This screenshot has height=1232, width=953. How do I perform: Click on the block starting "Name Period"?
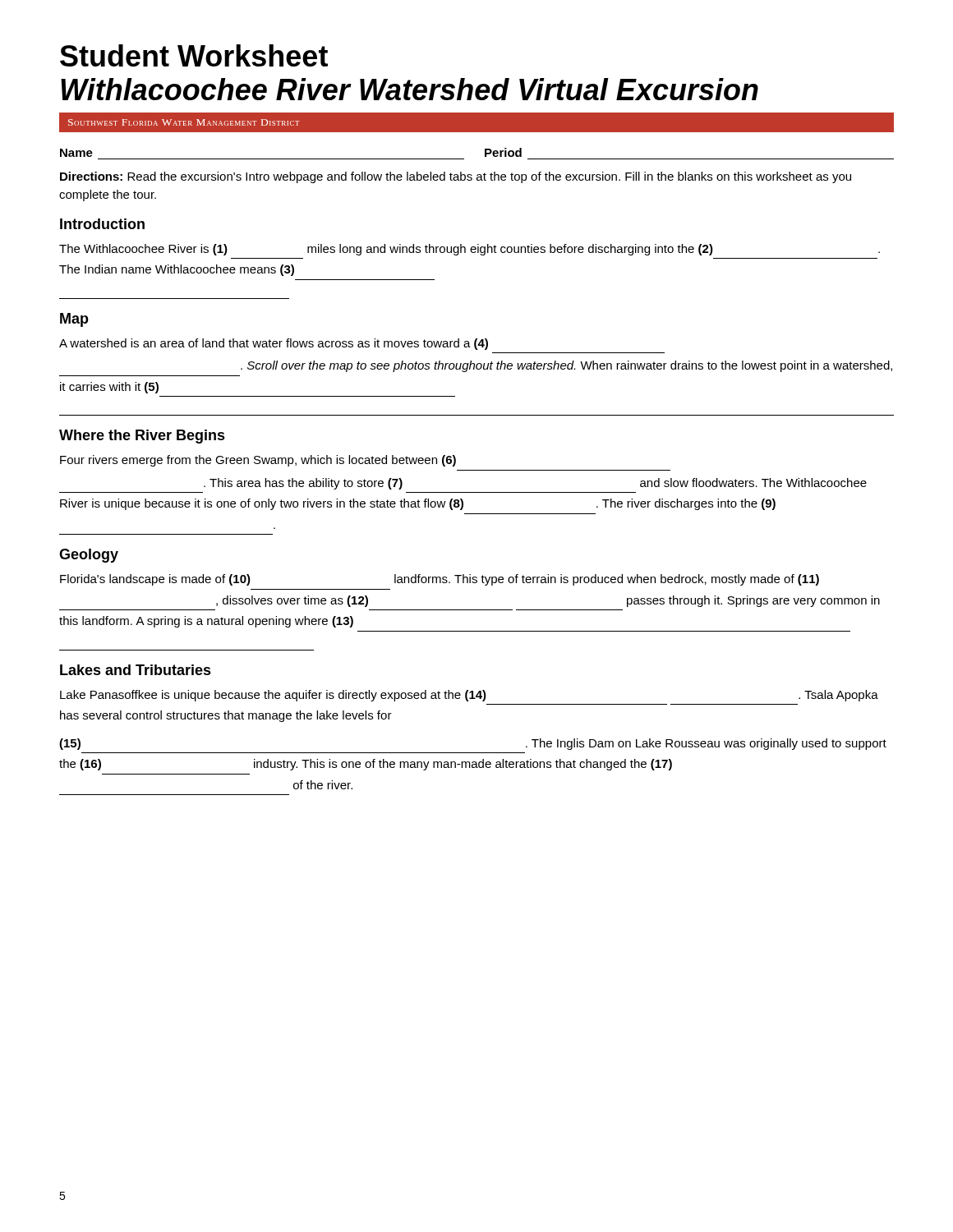pyautogui.click(x=476, y=151)
